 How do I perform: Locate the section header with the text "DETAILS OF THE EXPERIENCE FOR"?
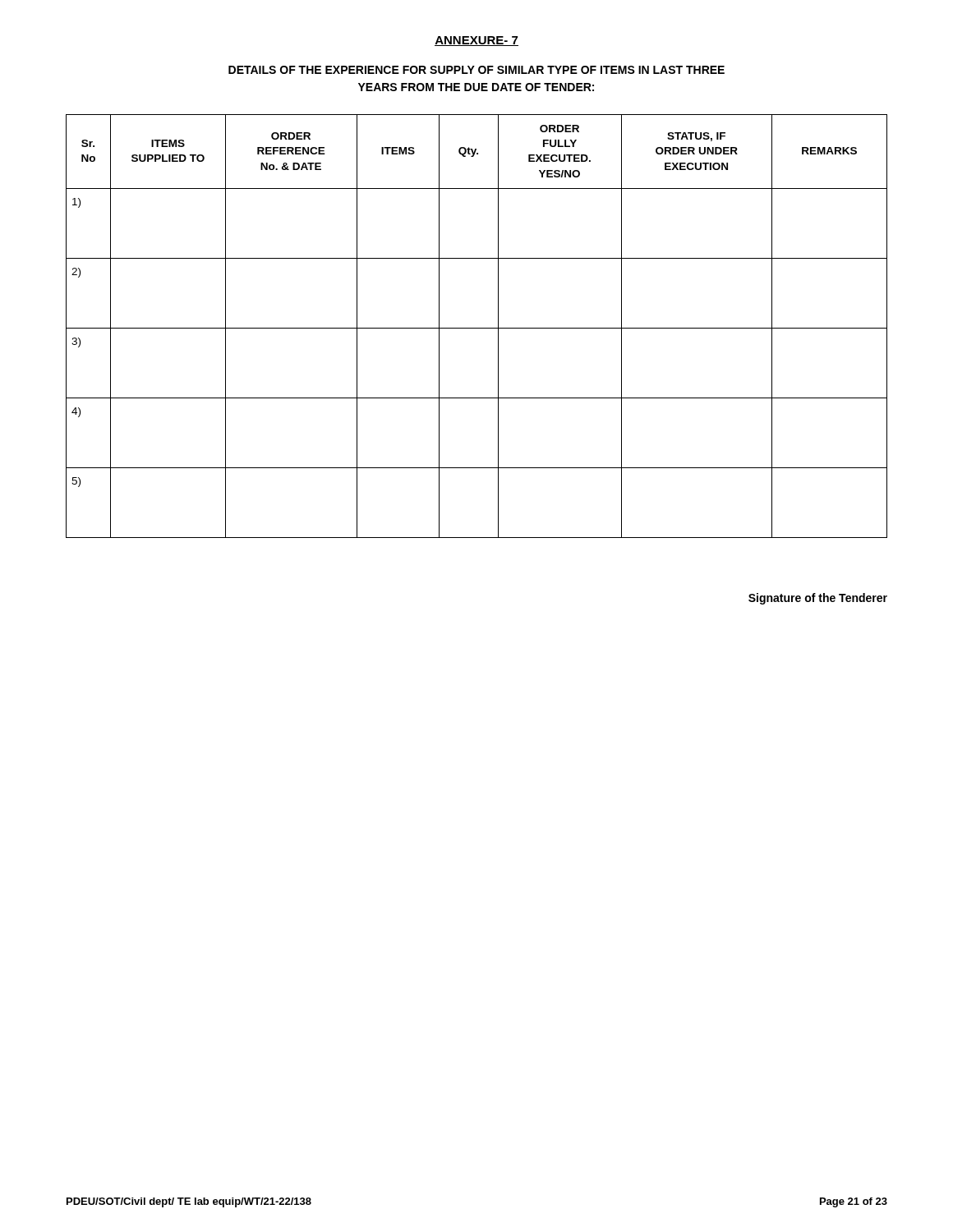pyautogui.click(x=476, y=78)
